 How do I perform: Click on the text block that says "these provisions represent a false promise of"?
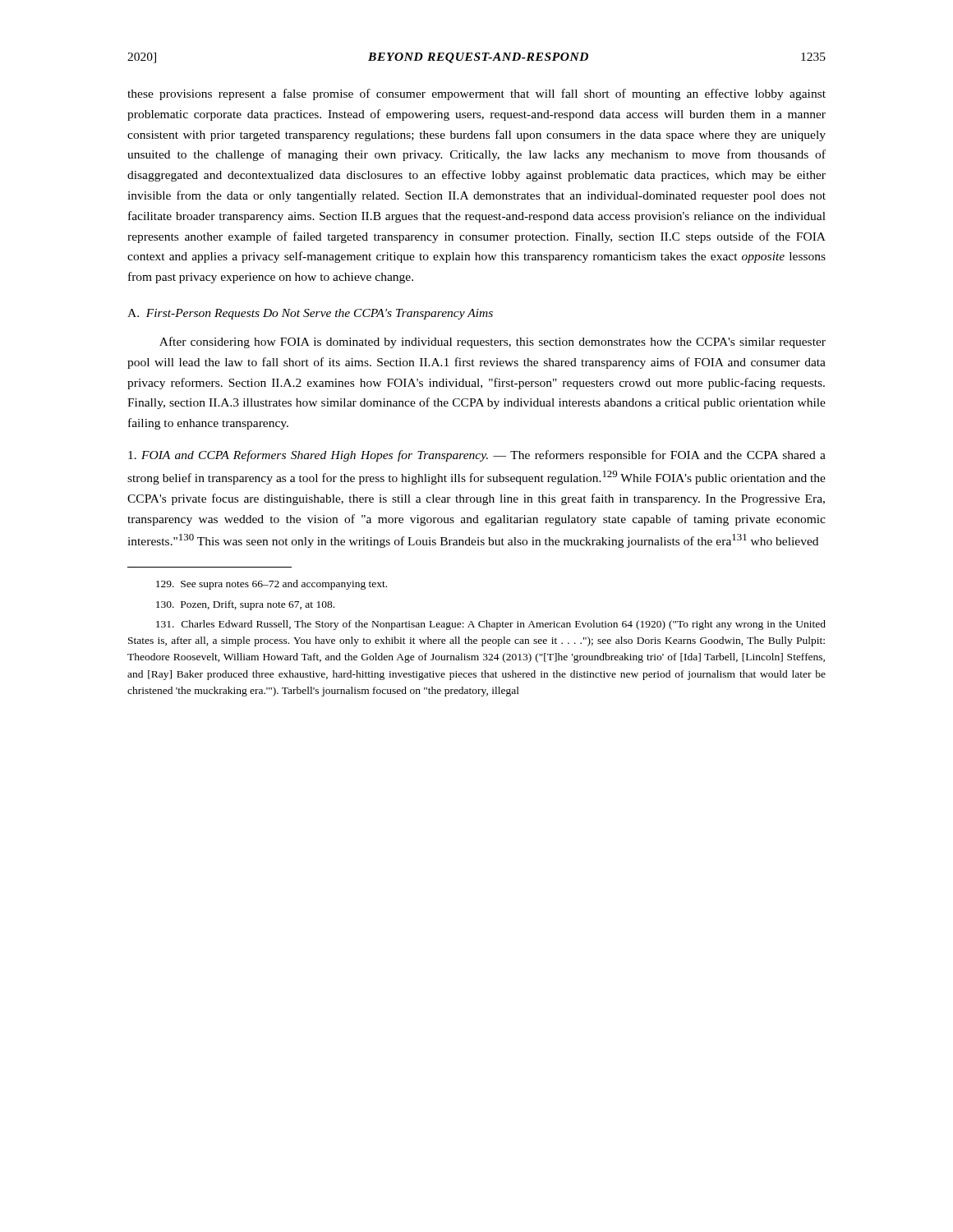(x=476, y=186)
